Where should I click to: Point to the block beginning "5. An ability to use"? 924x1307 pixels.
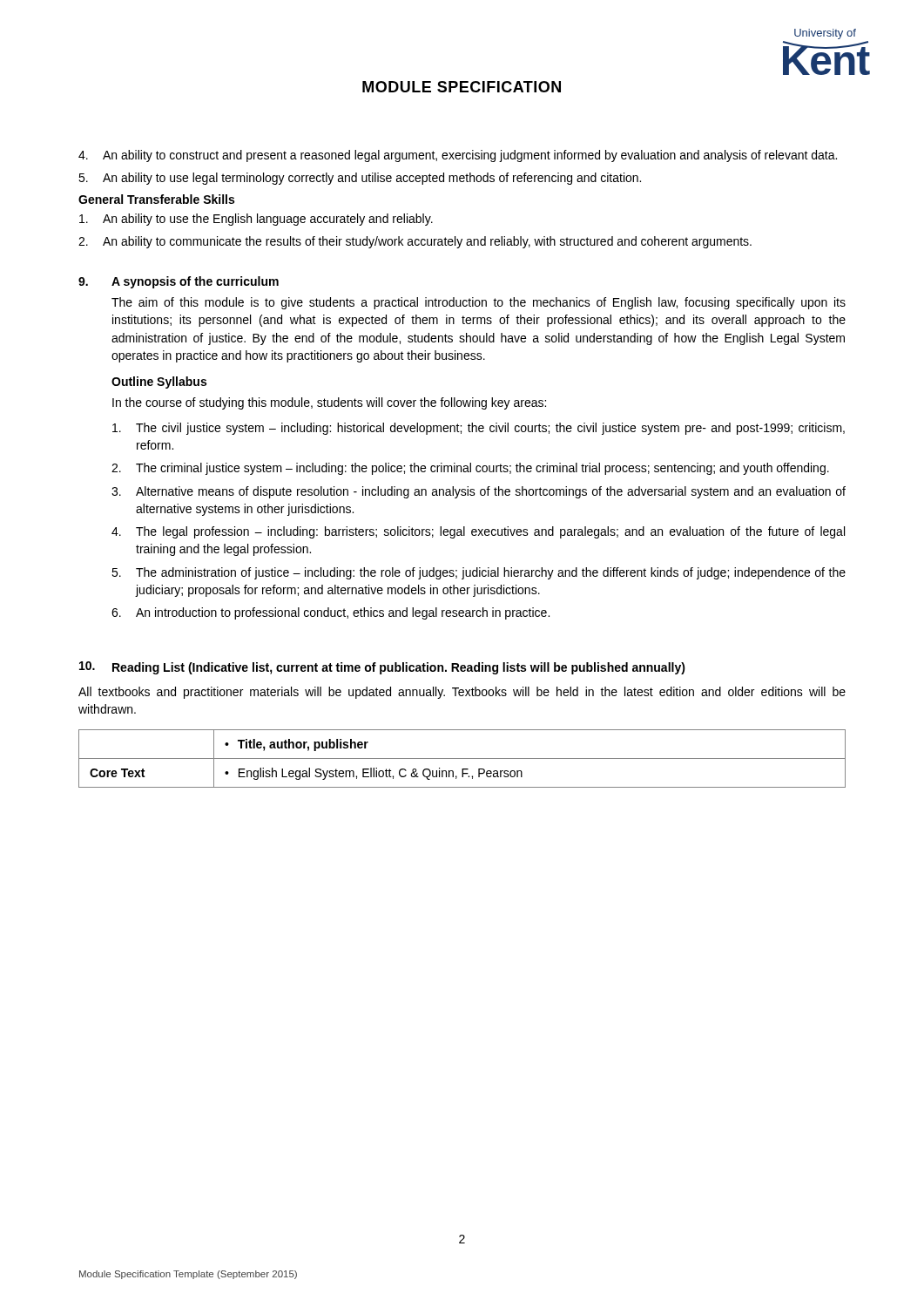[462, 178]
